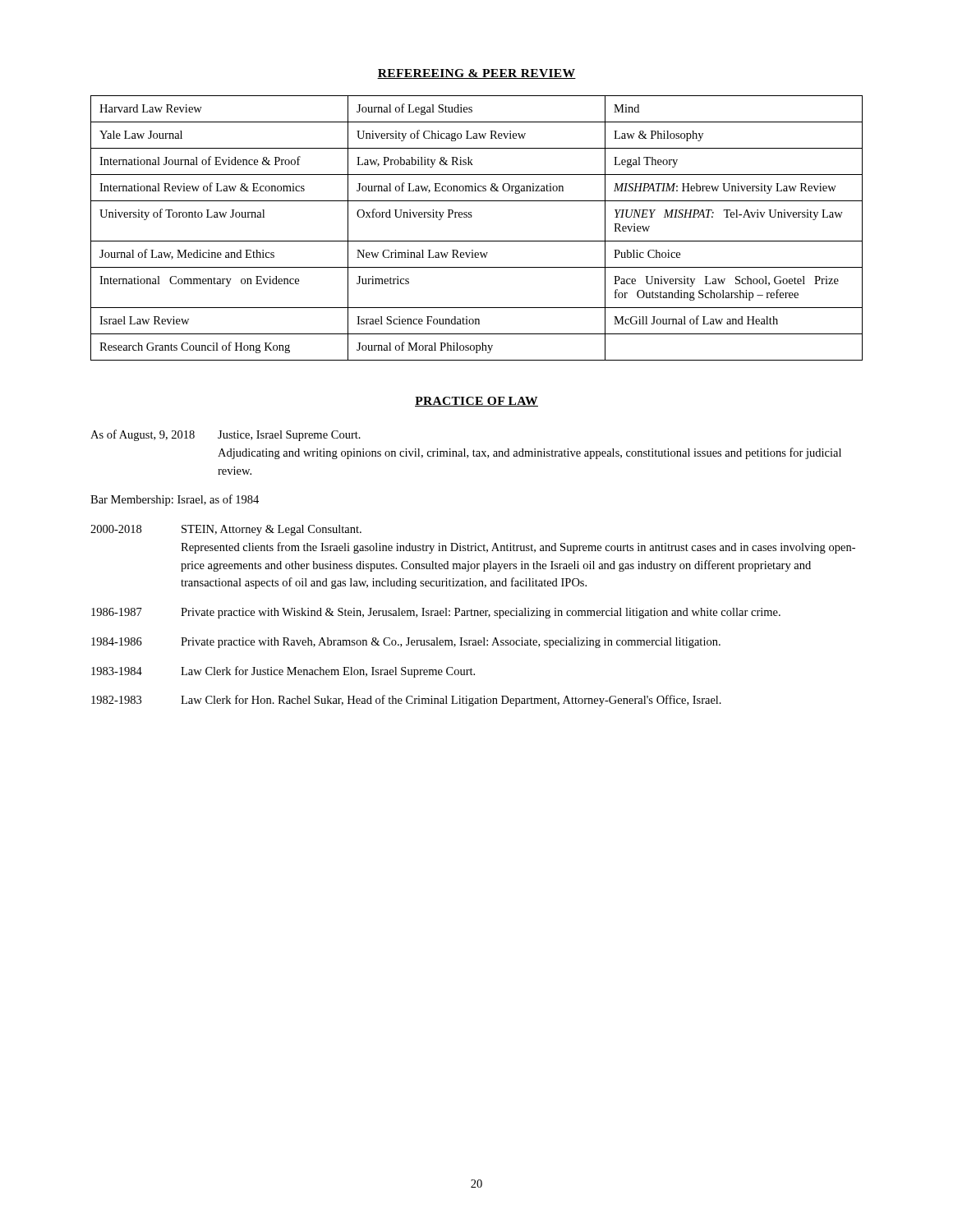Find the element starting "1982-1983 Law Clerk for Hon. Rachel Sukar,"
The image size is (953, 1232).
tap(476, 701)
